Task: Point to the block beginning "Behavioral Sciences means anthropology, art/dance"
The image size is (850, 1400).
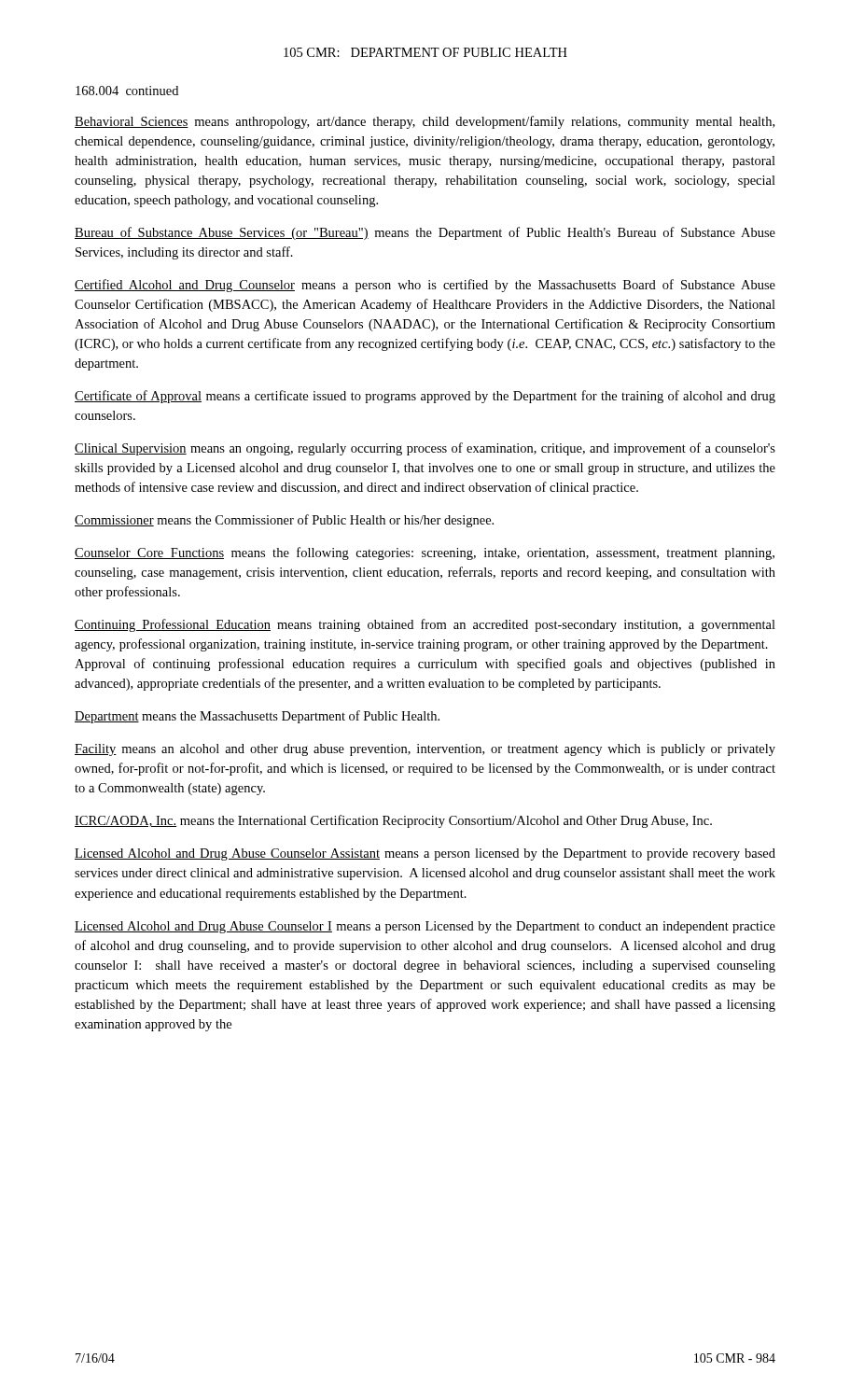Action: pos(425,161)
